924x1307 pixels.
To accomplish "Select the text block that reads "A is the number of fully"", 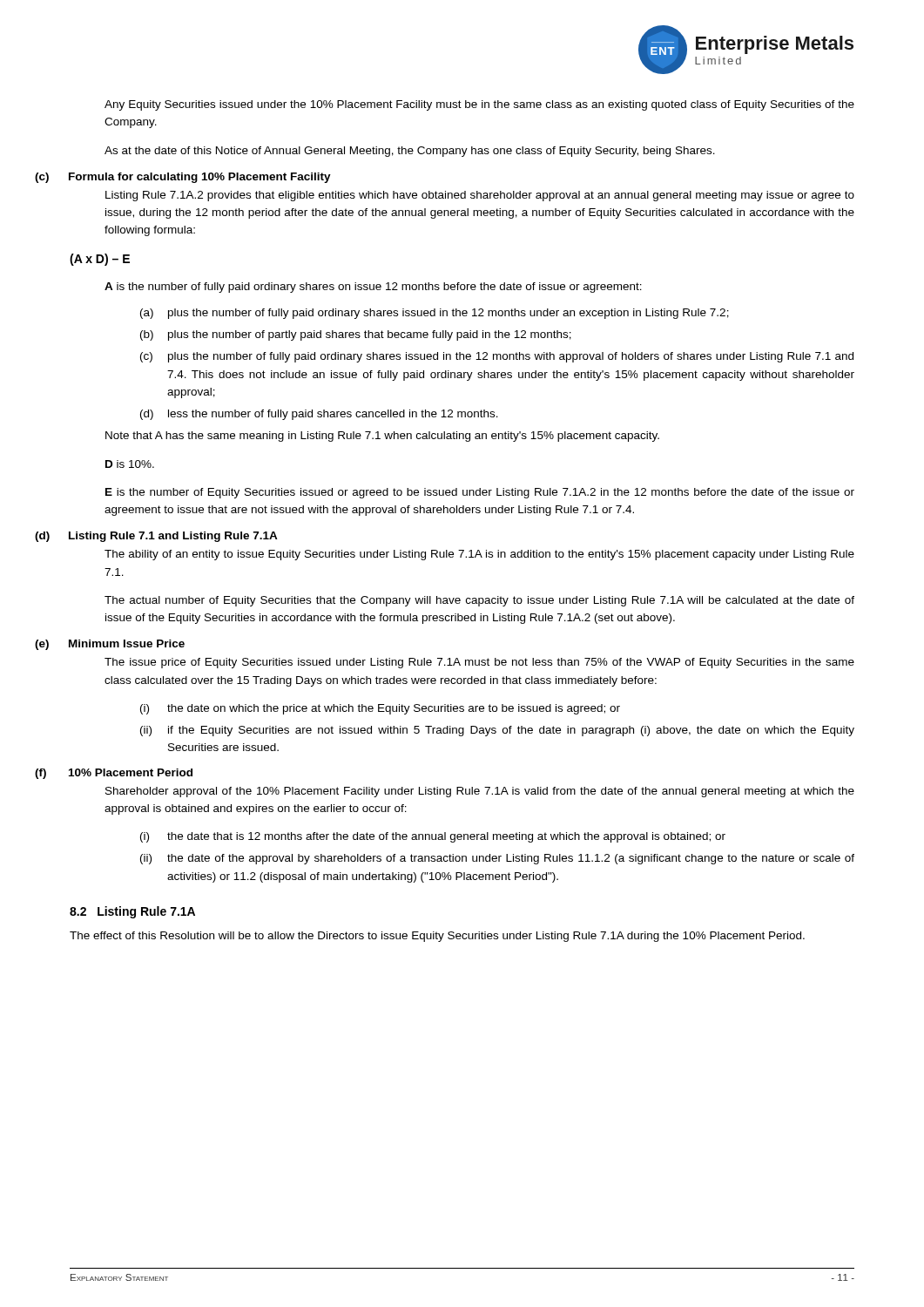I will click(x=373, y=286).
